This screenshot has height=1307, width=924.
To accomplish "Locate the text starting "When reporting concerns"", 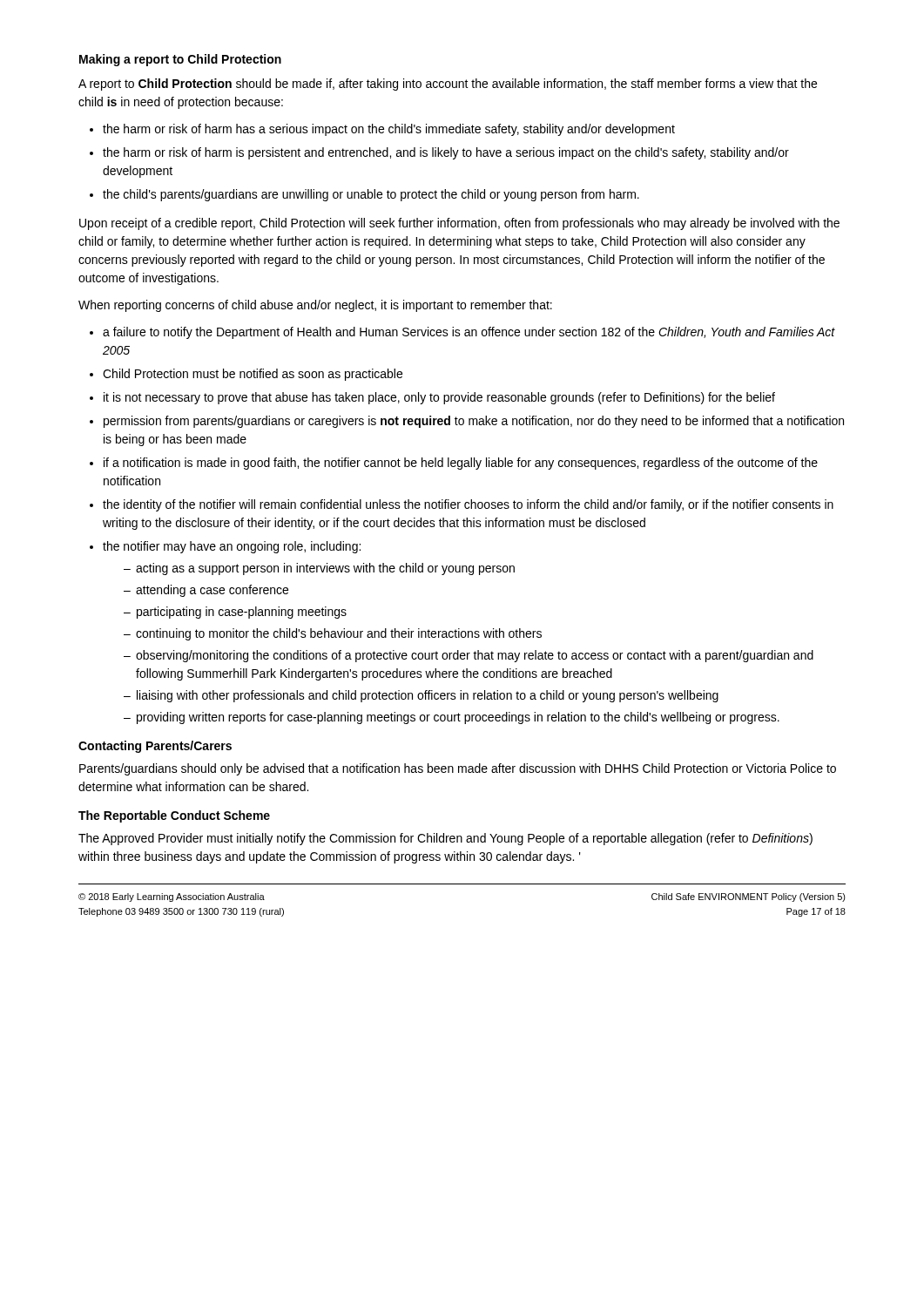I will click(316, 305).
